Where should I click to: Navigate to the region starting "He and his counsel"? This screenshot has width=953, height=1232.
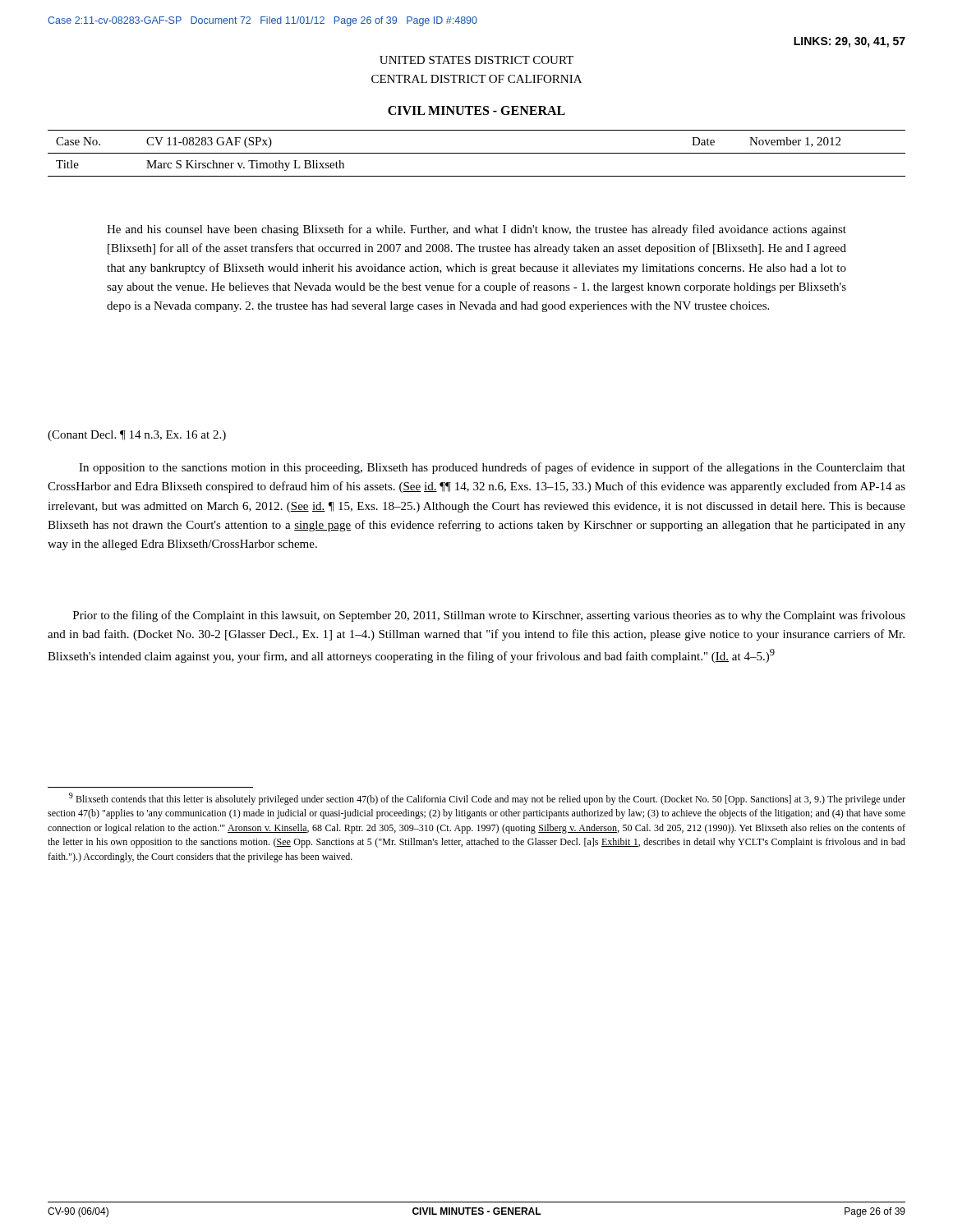(476, 267)
